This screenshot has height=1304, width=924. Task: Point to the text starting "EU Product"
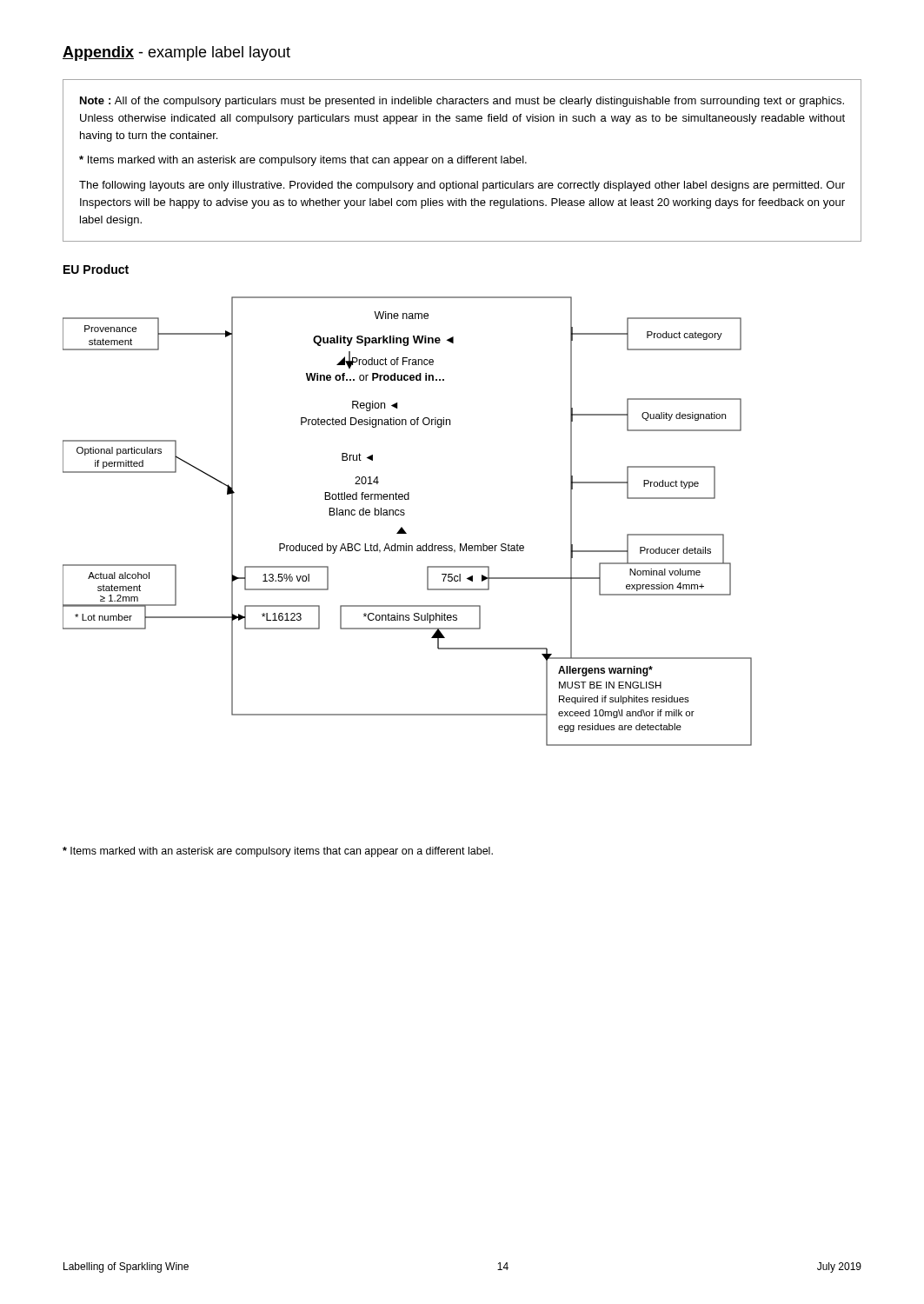(x=96, y=269)
